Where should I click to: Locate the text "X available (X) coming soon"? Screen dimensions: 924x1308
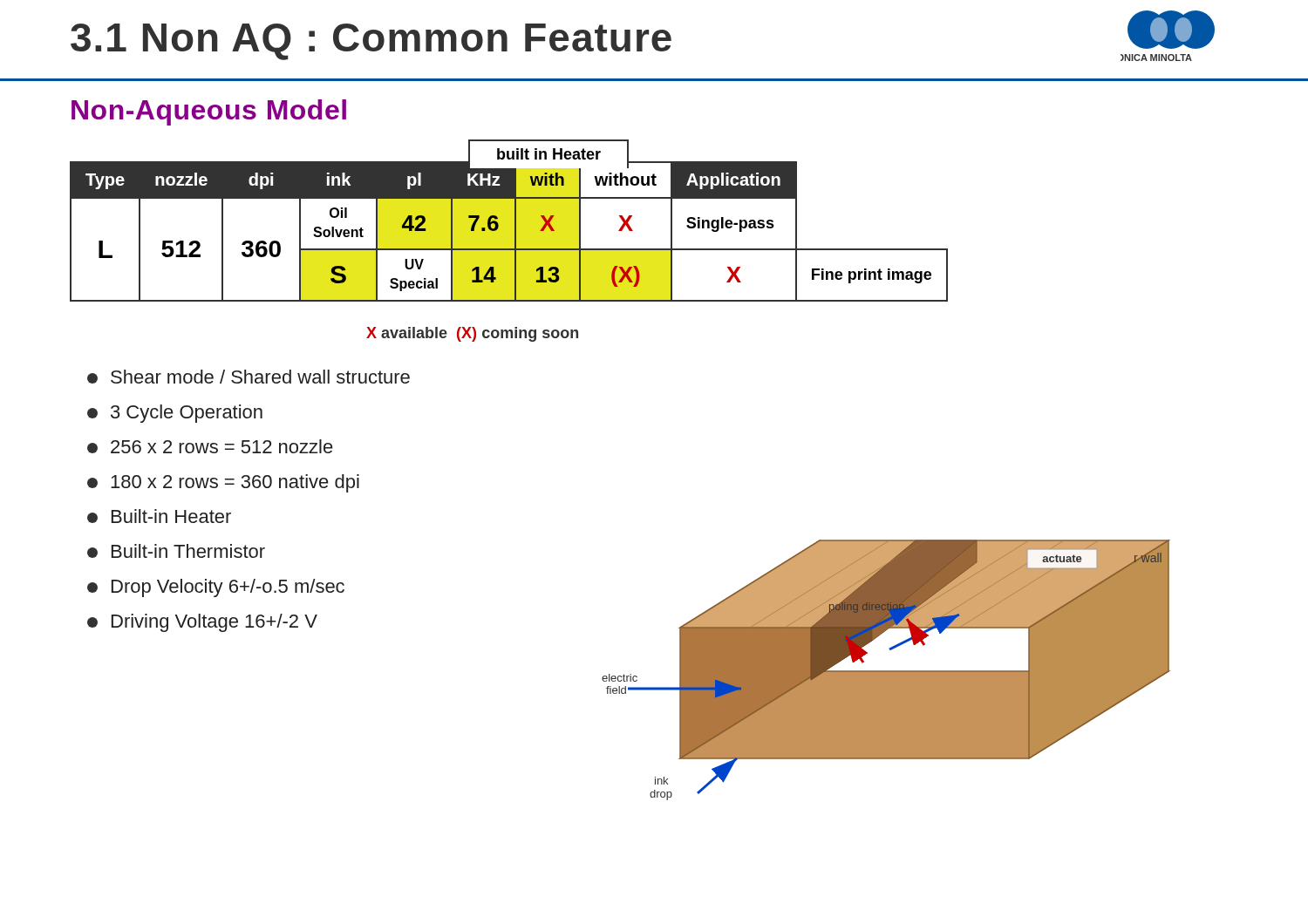[x=473, y=333]
